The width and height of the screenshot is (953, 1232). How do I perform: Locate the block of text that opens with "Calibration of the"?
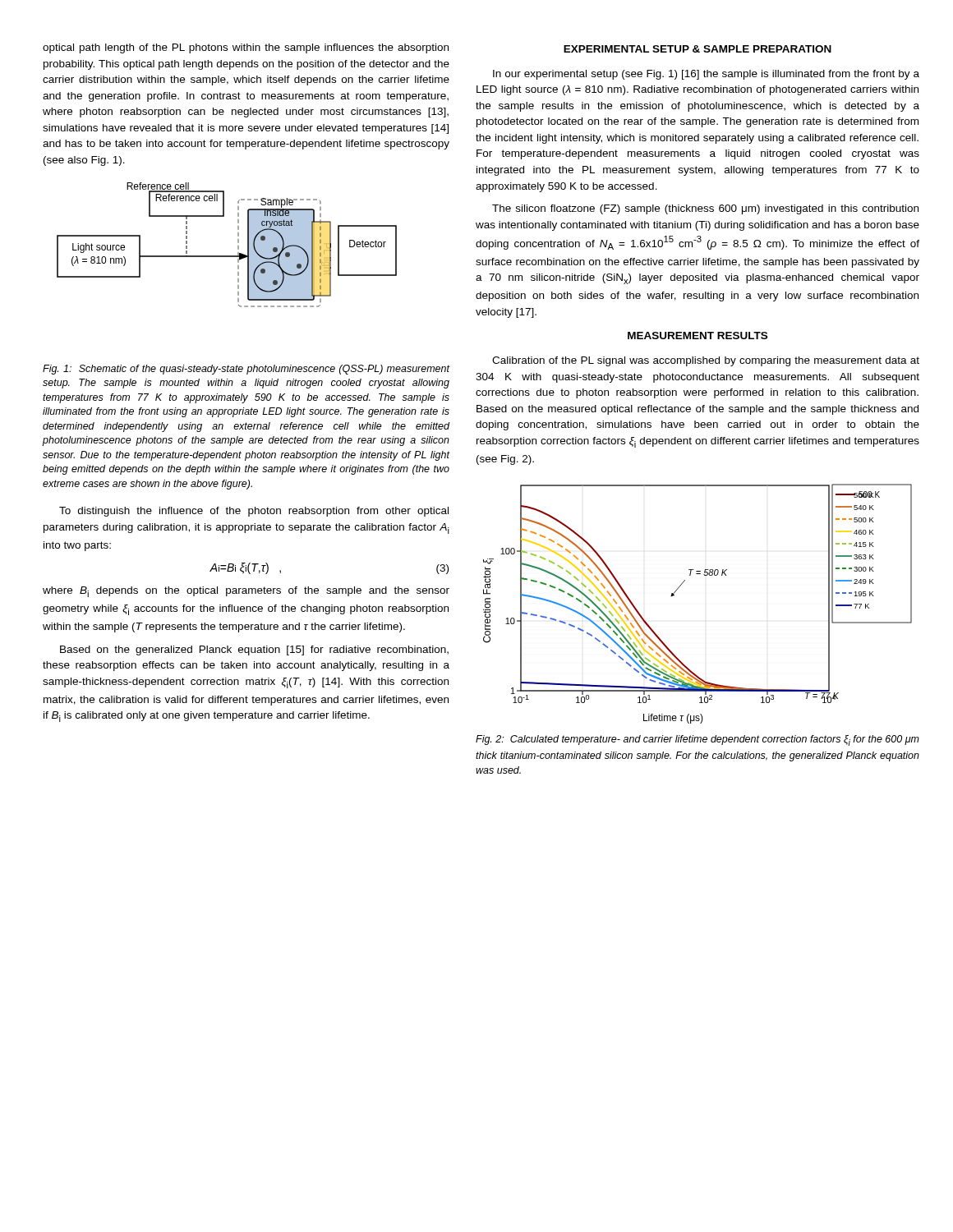[698, 410]
